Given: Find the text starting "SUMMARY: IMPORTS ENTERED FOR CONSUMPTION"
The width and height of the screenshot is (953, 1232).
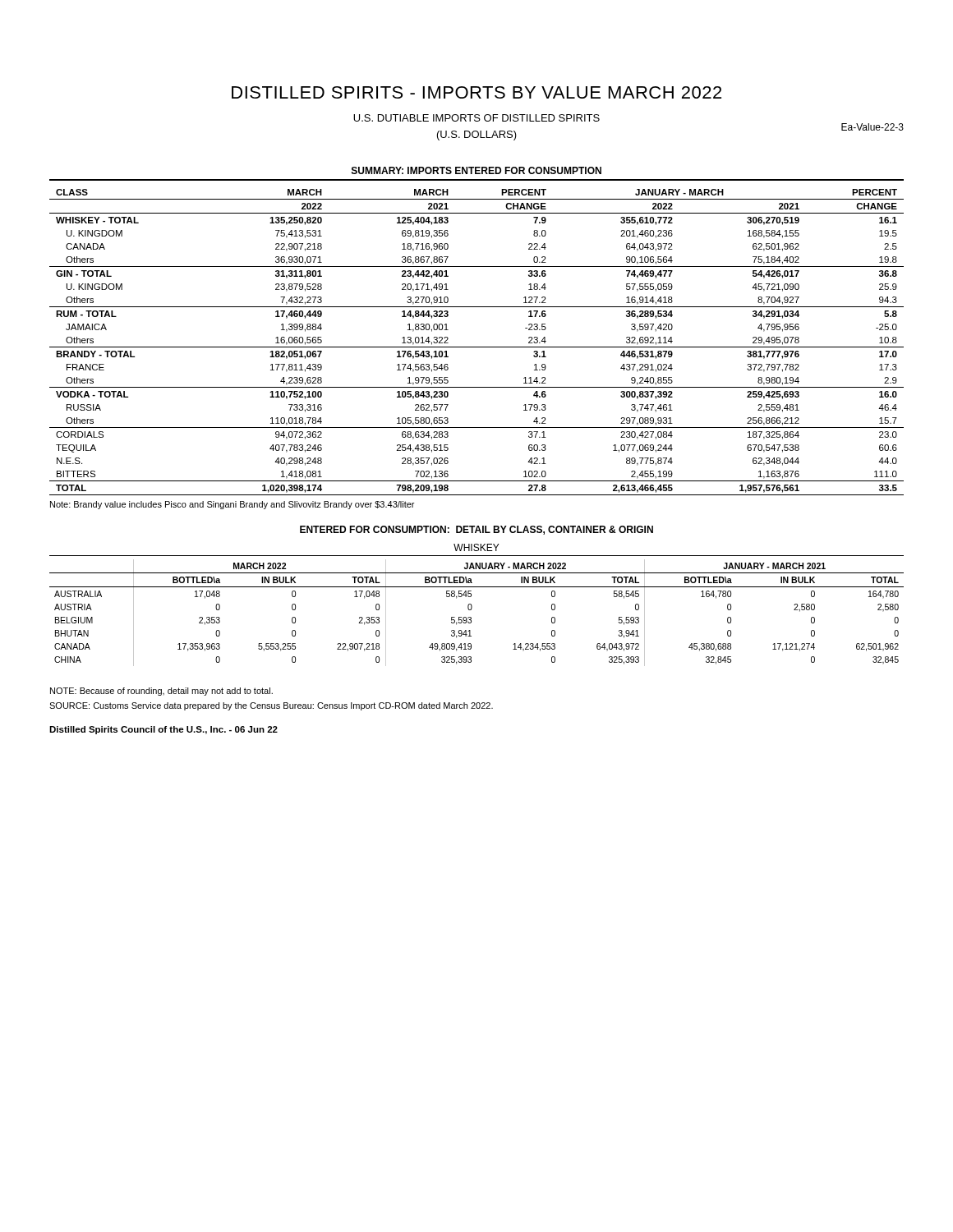Looking at the screenshot, I should click(476, 171).
